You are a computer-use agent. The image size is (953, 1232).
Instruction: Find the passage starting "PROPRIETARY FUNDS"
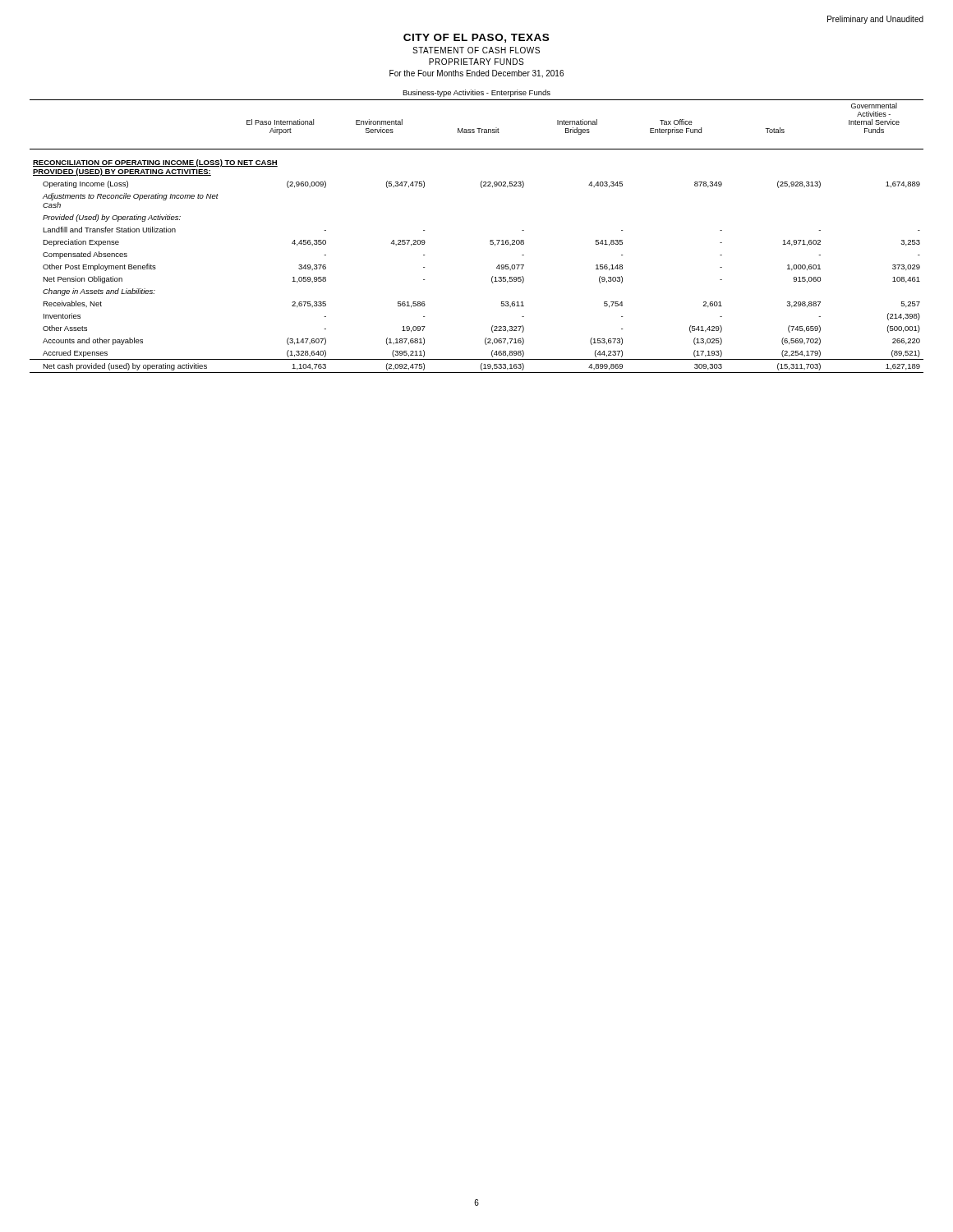coord(476,62)
